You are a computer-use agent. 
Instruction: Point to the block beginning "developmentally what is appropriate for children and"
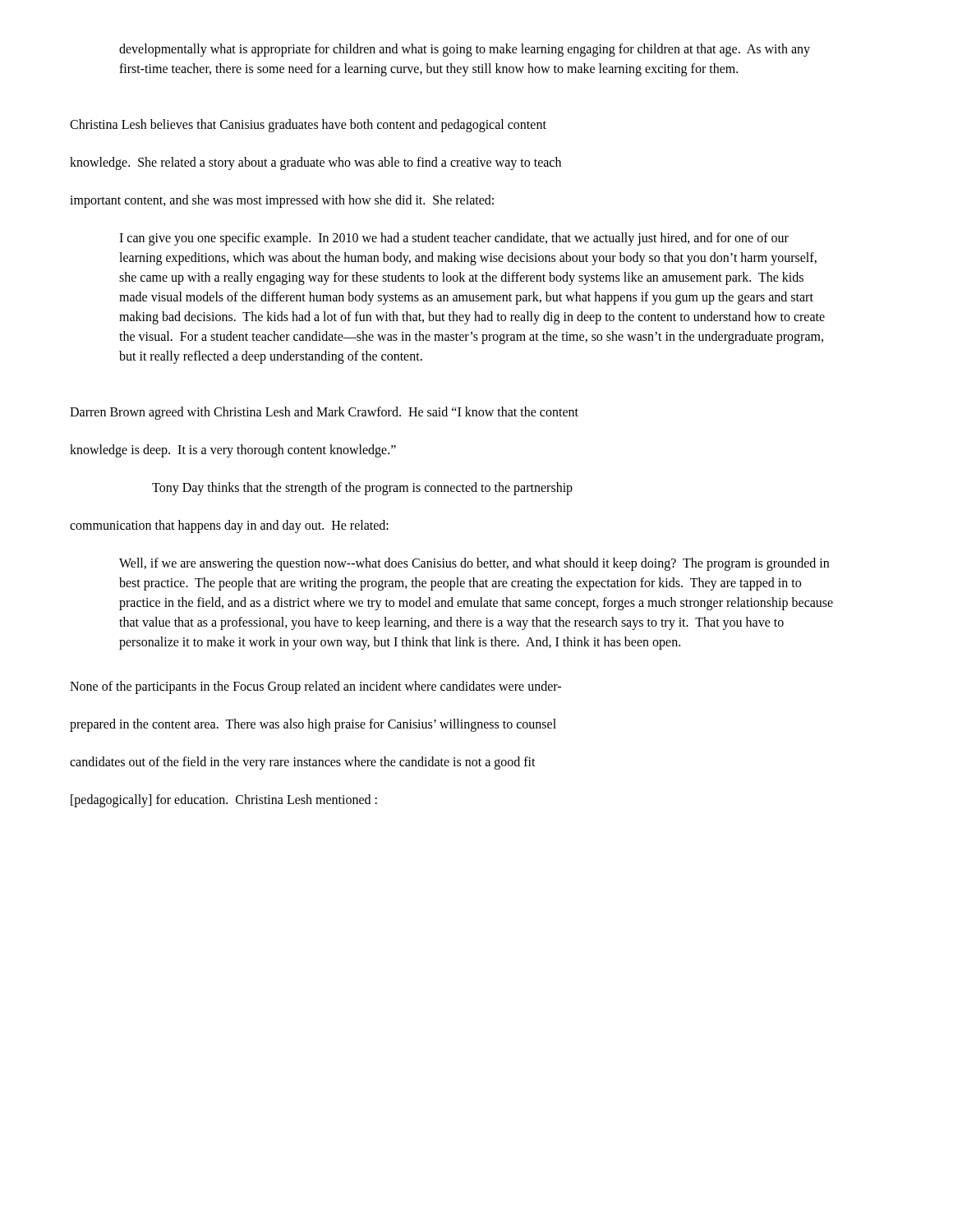click(x=465, y=59)
